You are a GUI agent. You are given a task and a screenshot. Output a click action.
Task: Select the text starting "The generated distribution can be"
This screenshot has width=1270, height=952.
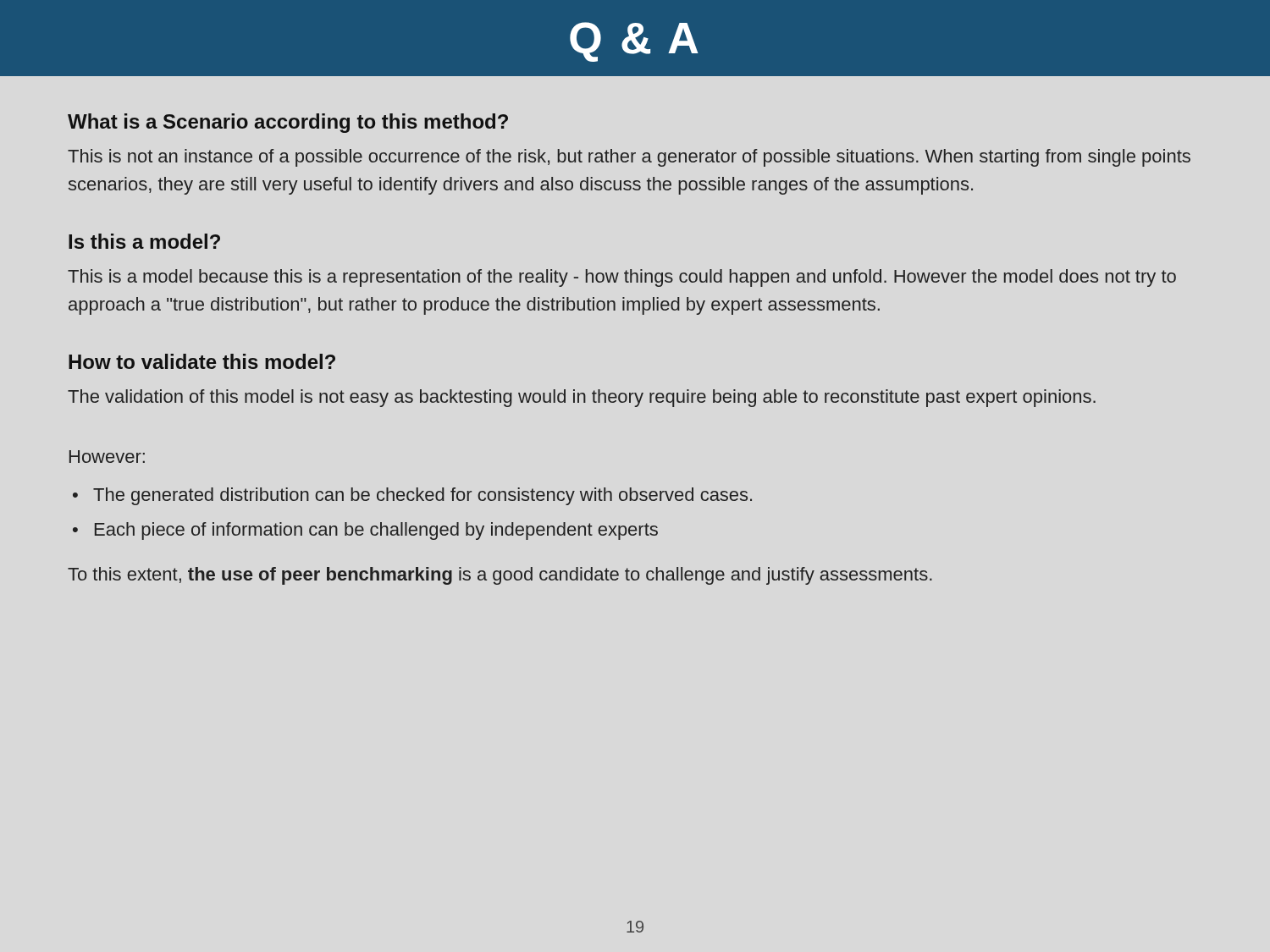tap(423, 495)
